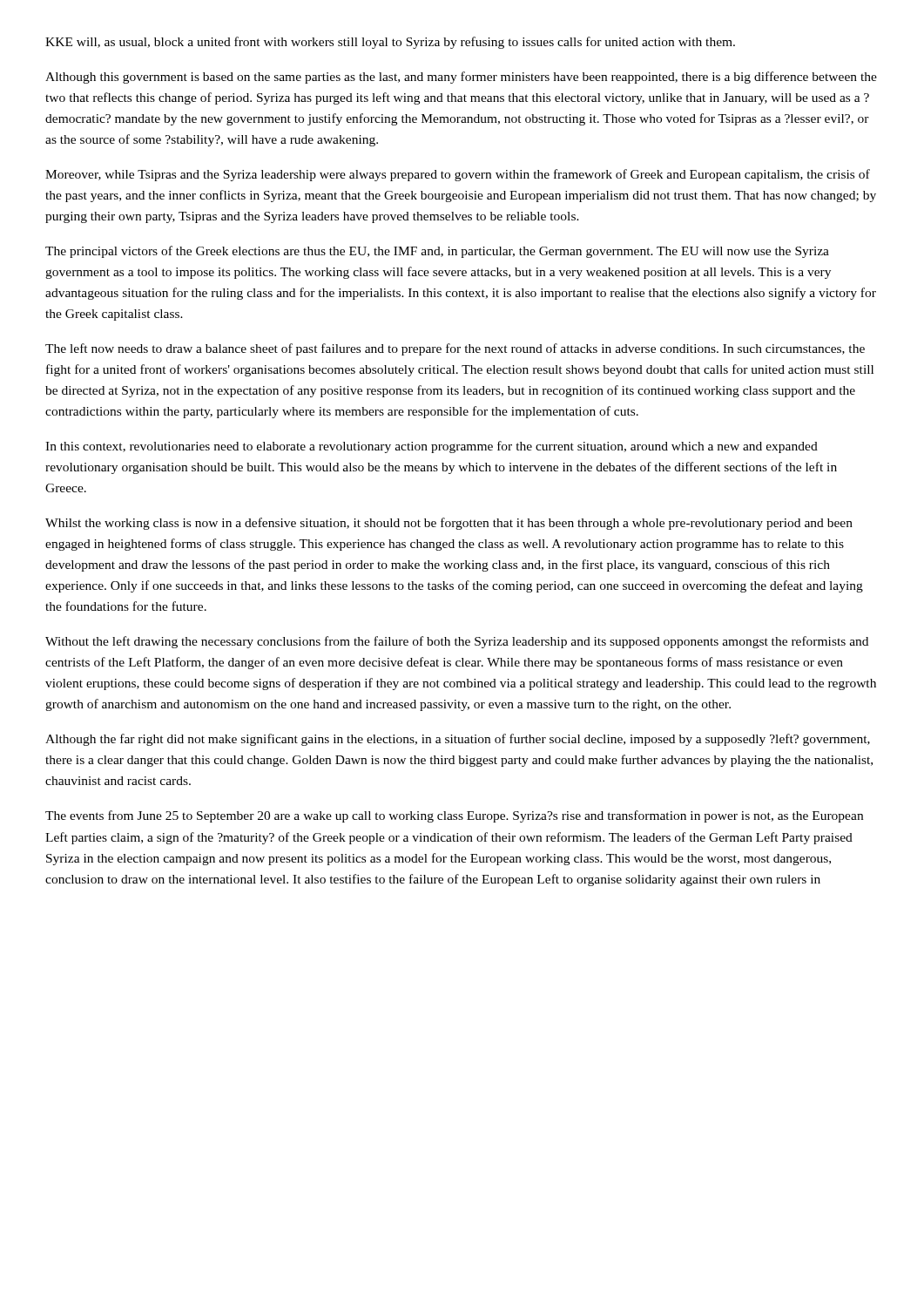Point to the block beginning "Although the far"

460,760
